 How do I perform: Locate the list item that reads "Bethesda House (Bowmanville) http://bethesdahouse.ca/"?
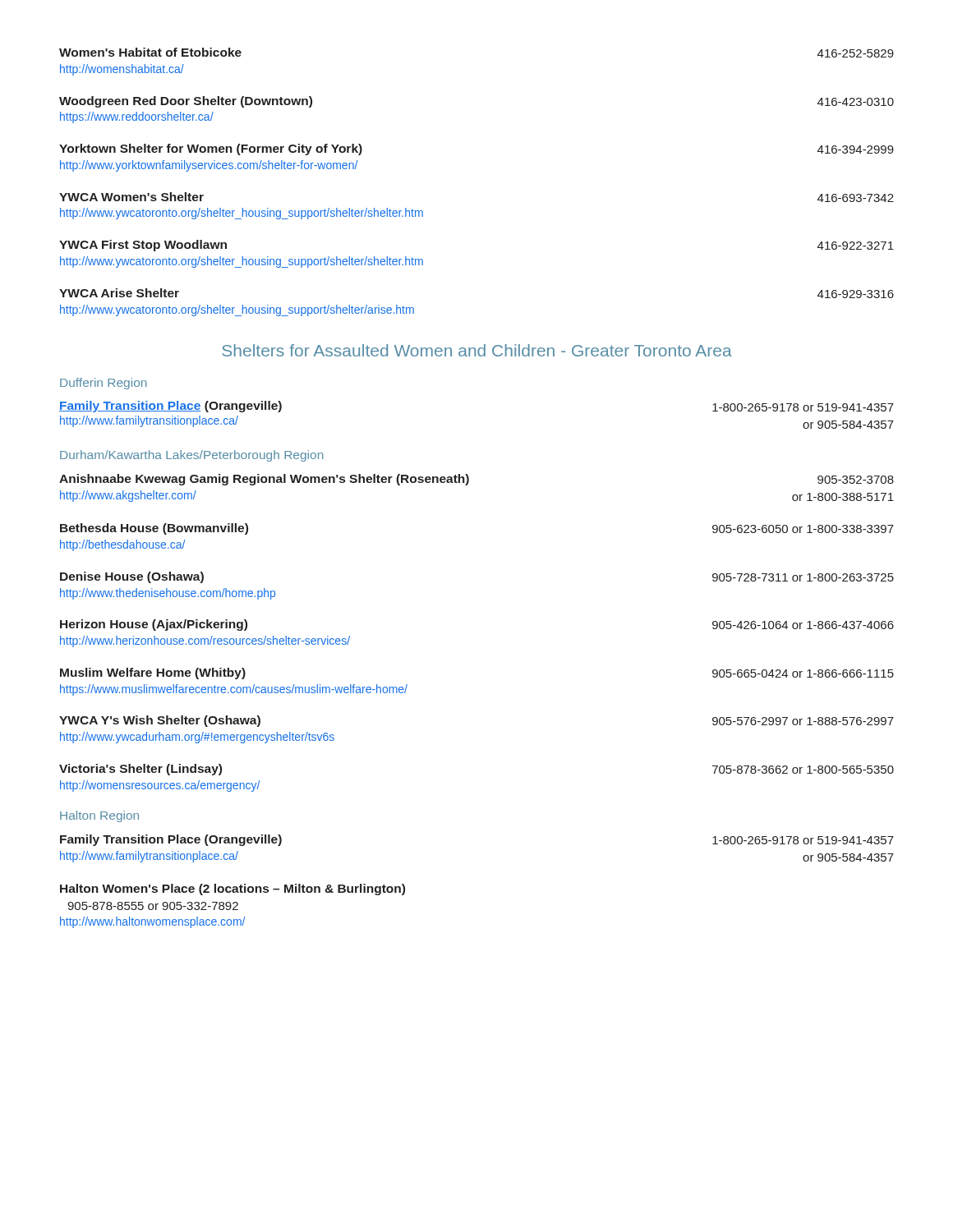(x=155, y=529)
